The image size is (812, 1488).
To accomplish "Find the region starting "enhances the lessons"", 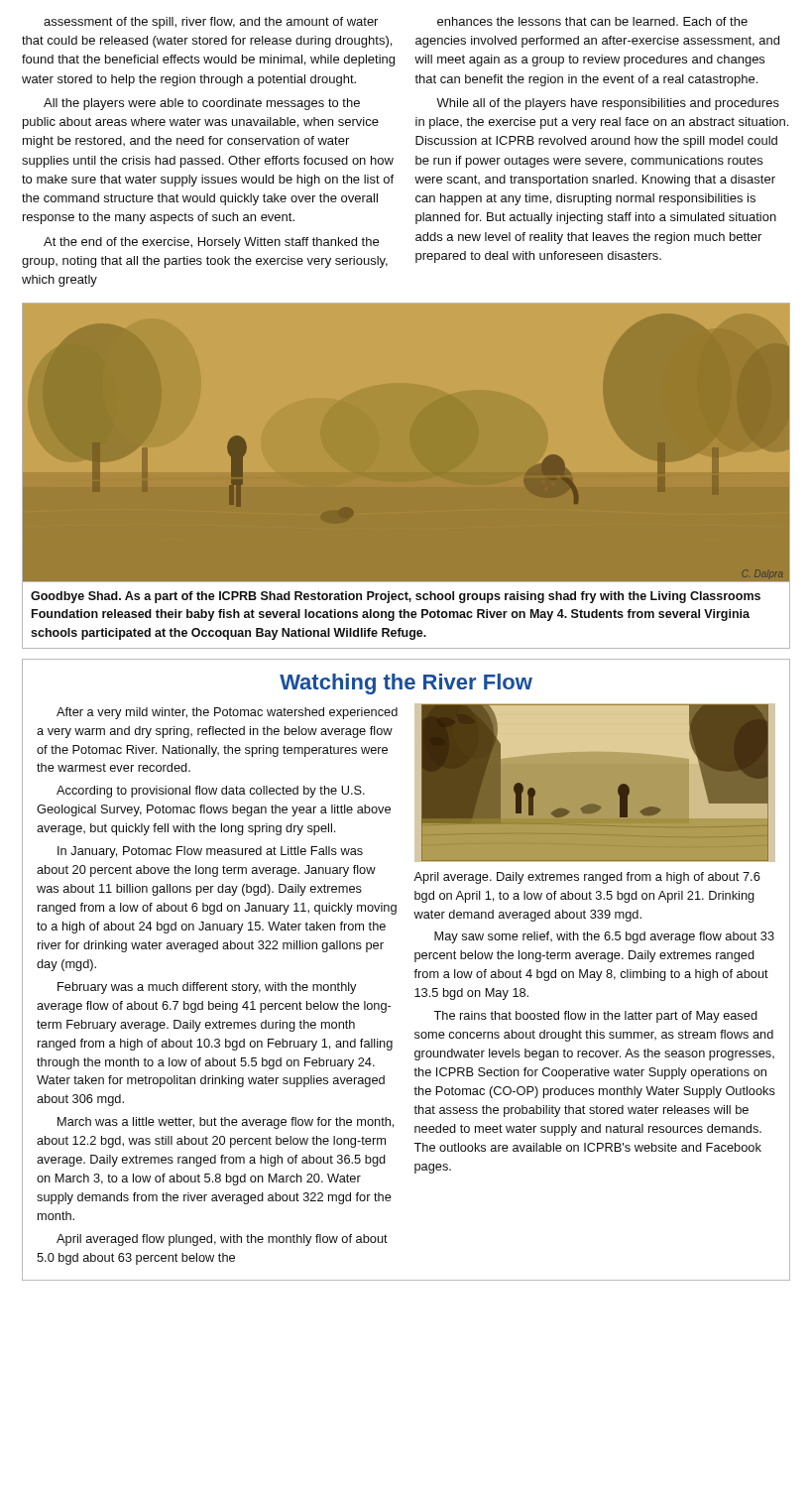I will (603, 138).
